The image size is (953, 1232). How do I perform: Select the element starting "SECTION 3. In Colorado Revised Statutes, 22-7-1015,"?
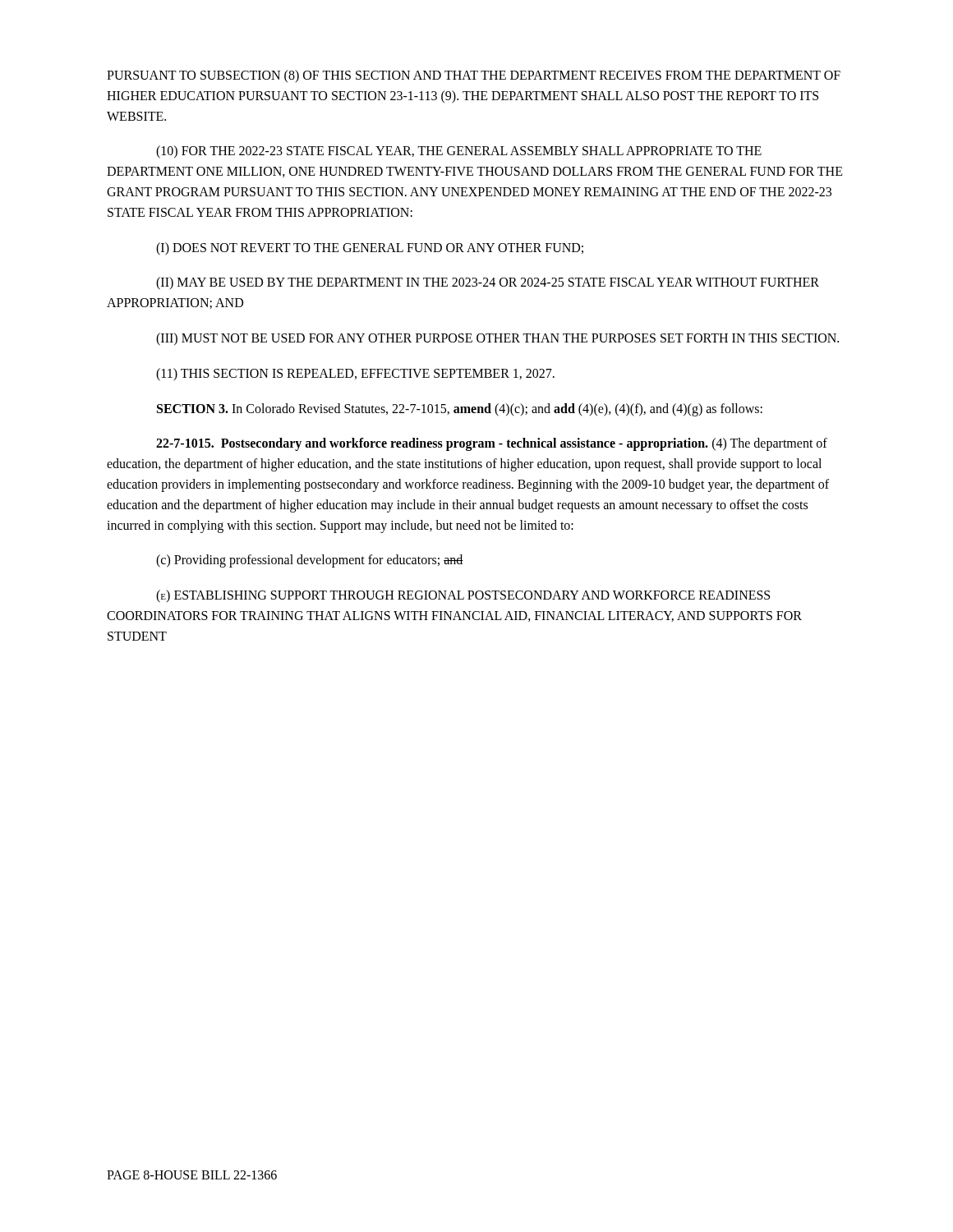click(x=460, y=408)
